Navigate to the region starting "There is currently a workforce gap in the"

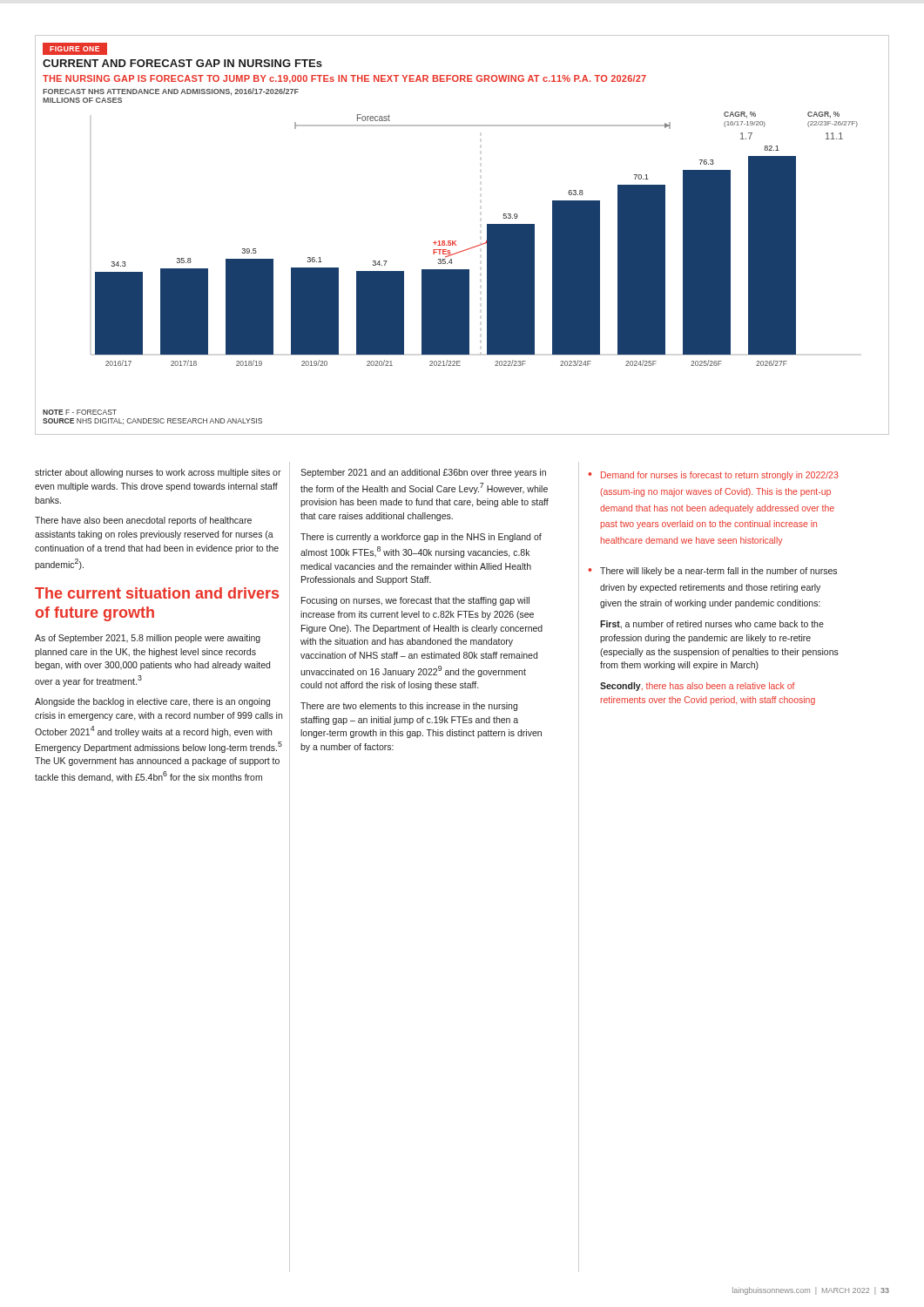(421, 558)
